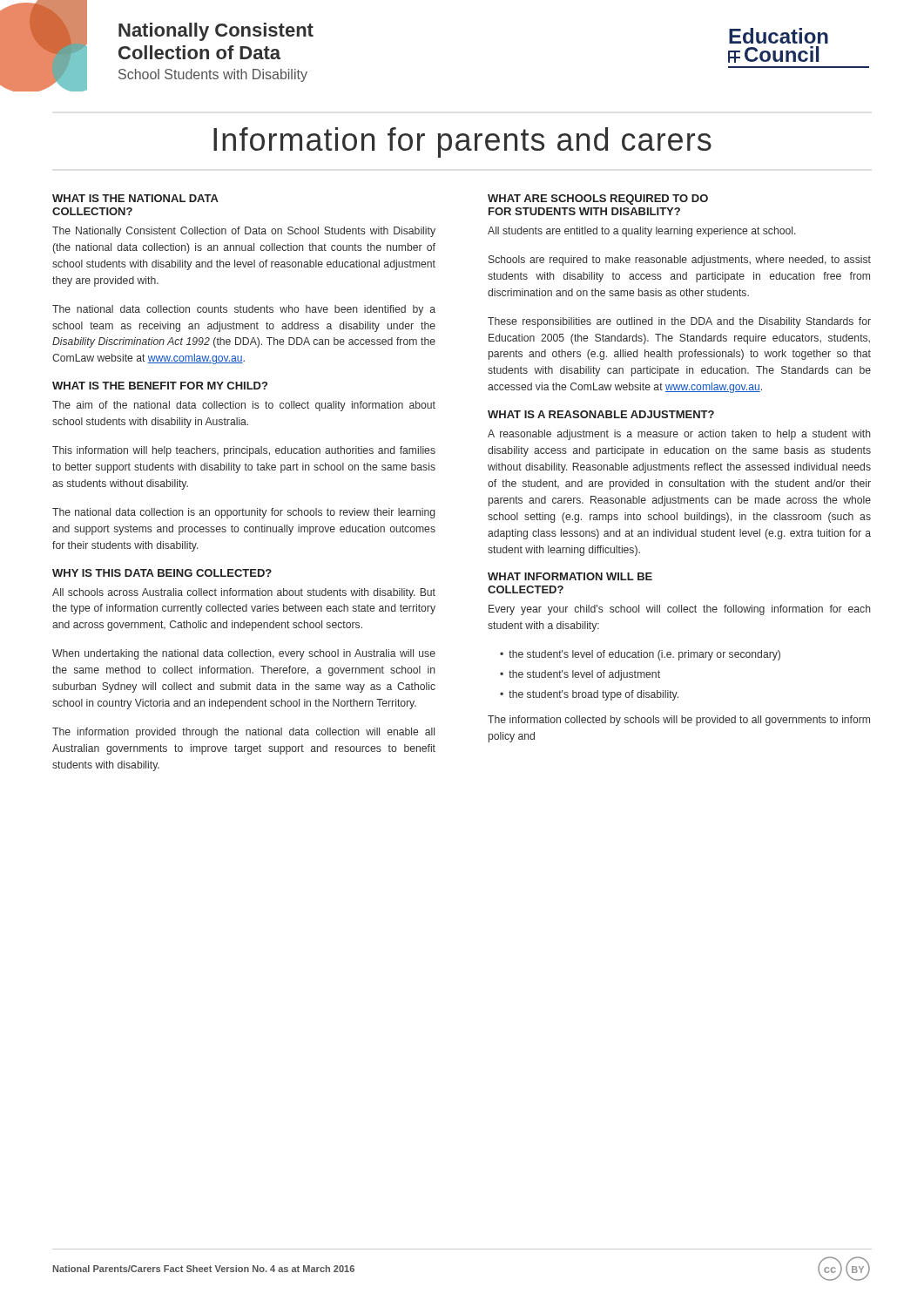Find "WHAT IS THE NATIONAL DATACOLLECTION?" on this page
The image size is (924, 1307).
[x=135, y=205]
